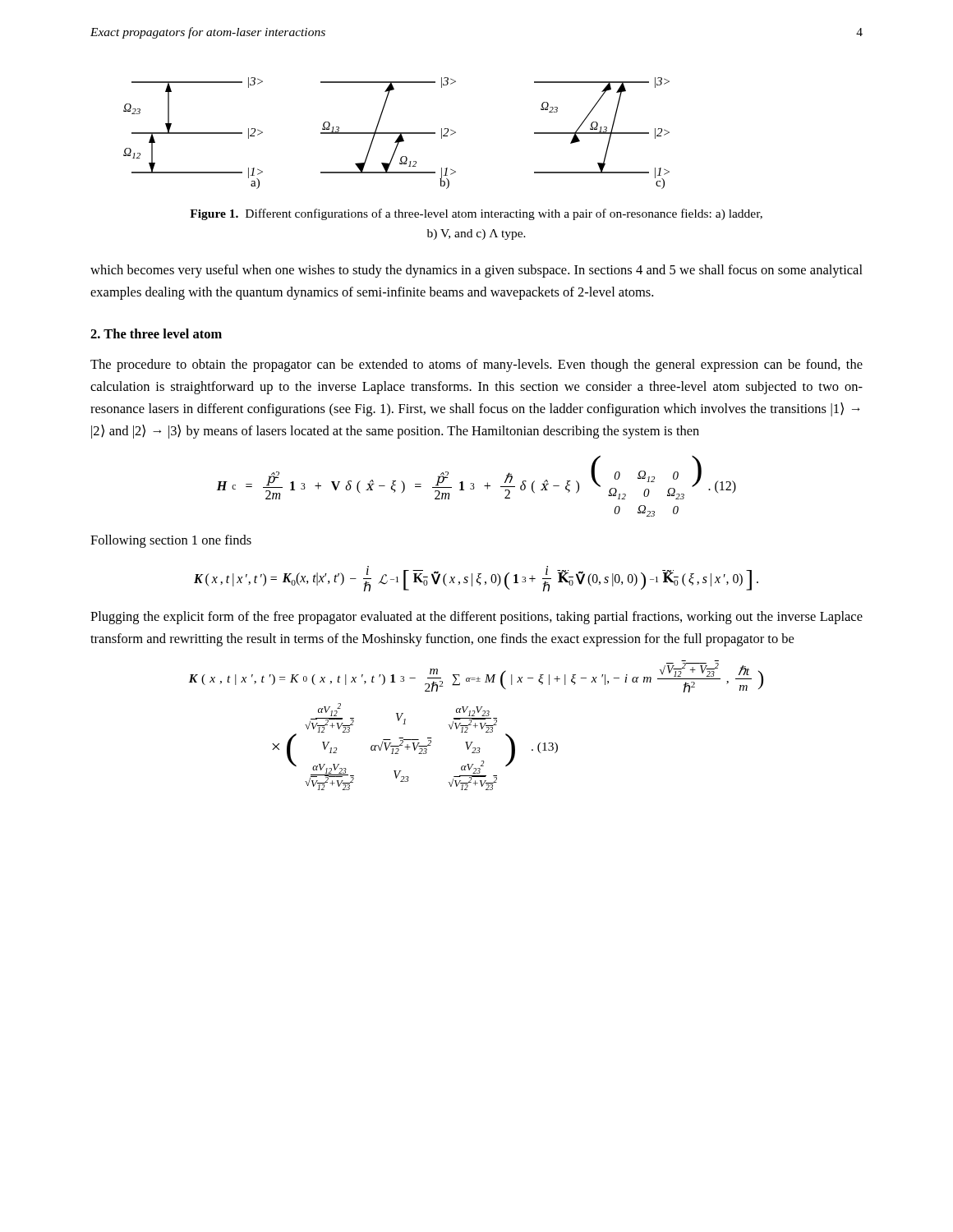This screenshot has width=953, height=1232.
Task: Click on the schematic
Action: [x=476, y=125]
